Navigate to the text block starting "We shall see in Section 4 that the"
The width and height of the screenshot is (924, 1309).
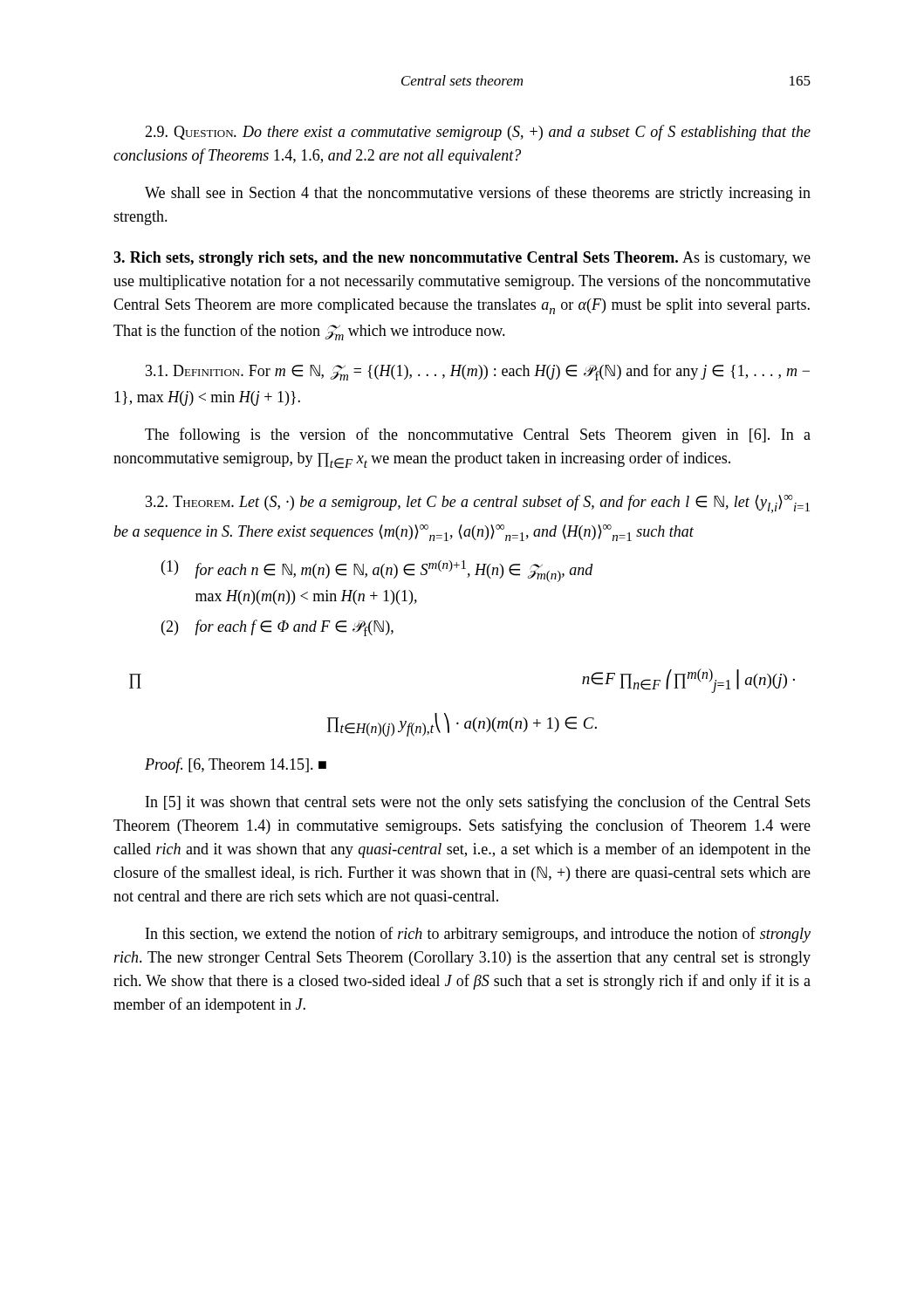462,204
